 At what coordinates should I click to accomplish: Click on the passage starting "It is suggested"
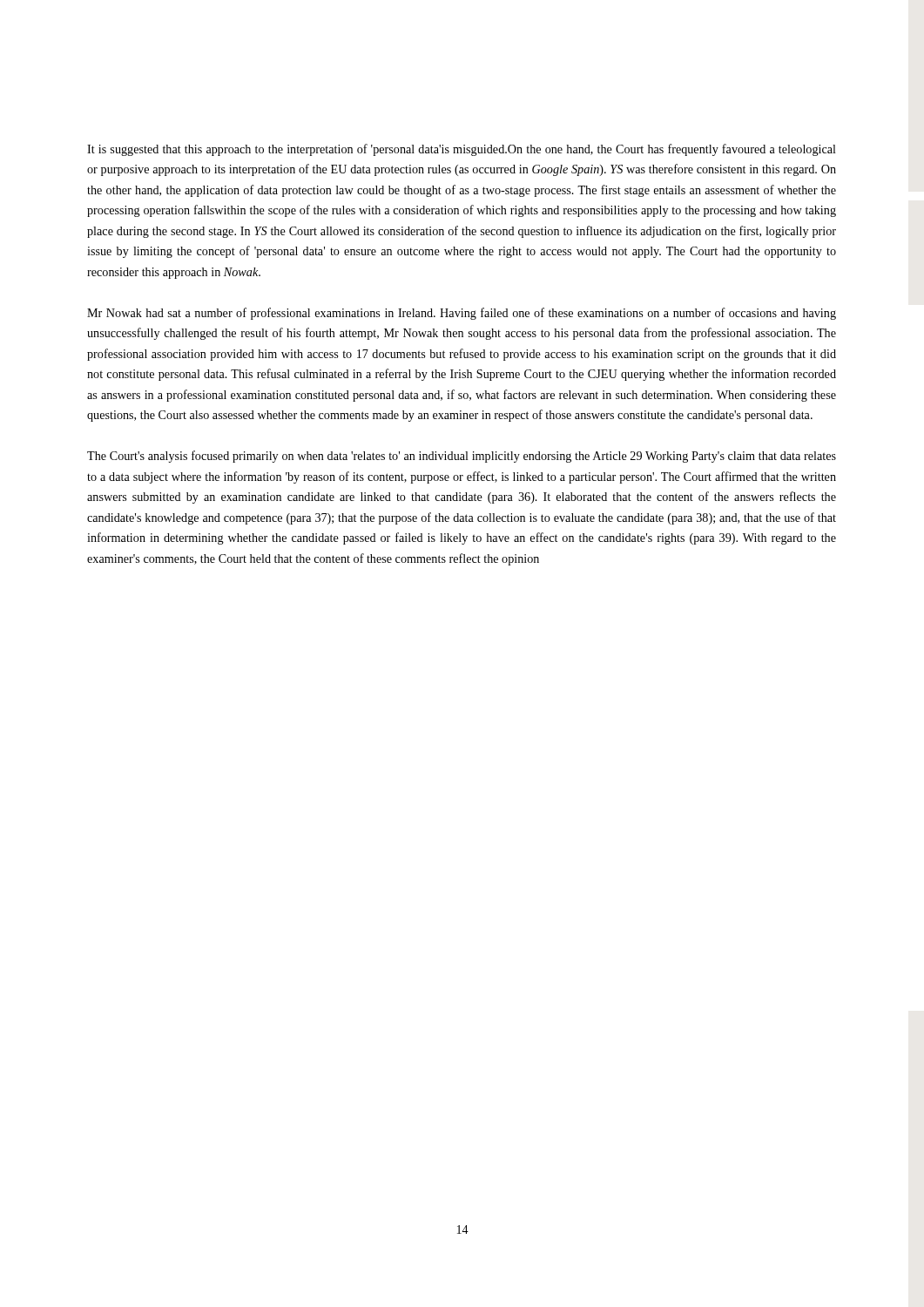[462, 210]
